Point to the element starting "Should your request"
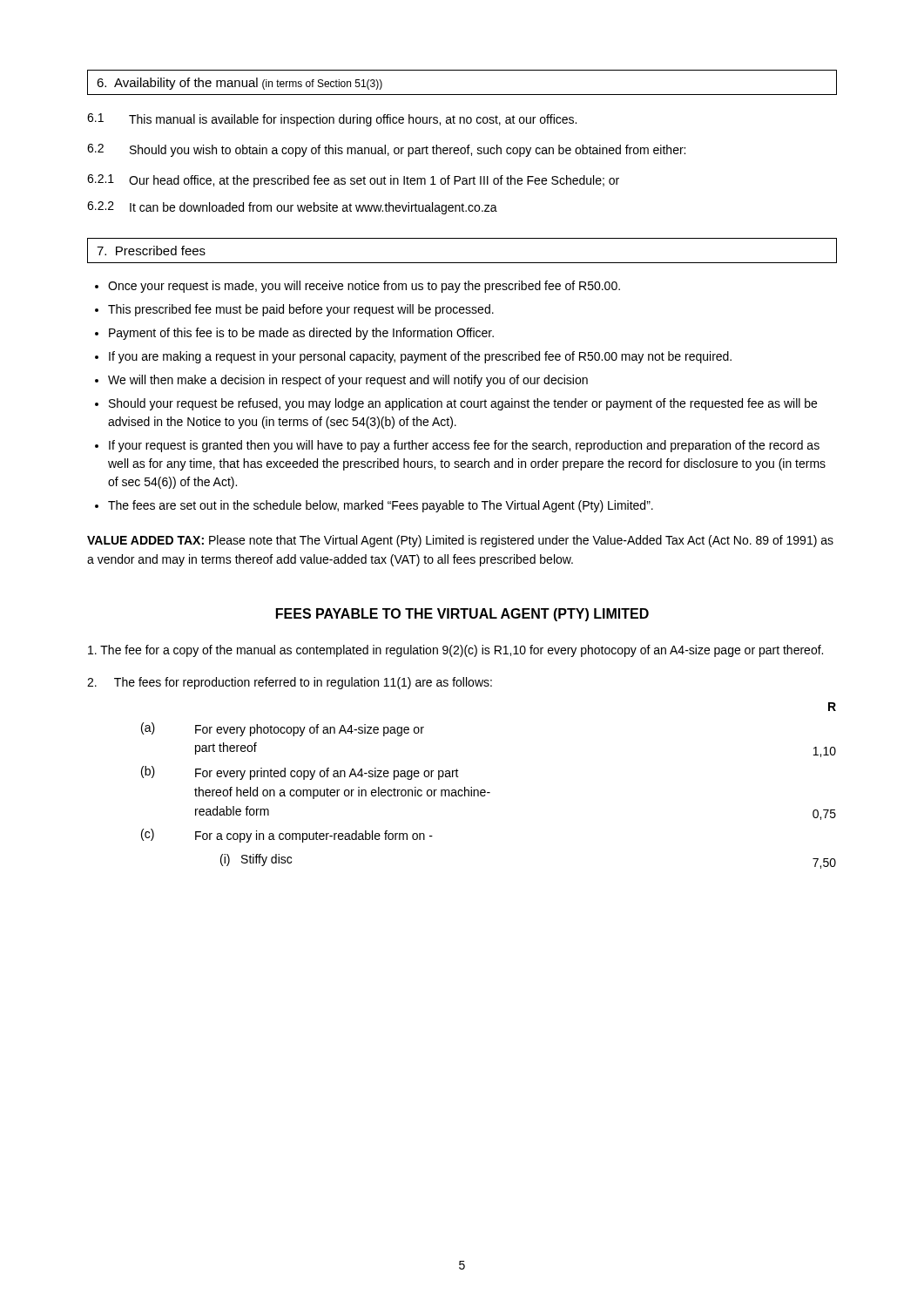This screenshot has width=924, height=1307. tap(463, 413)
